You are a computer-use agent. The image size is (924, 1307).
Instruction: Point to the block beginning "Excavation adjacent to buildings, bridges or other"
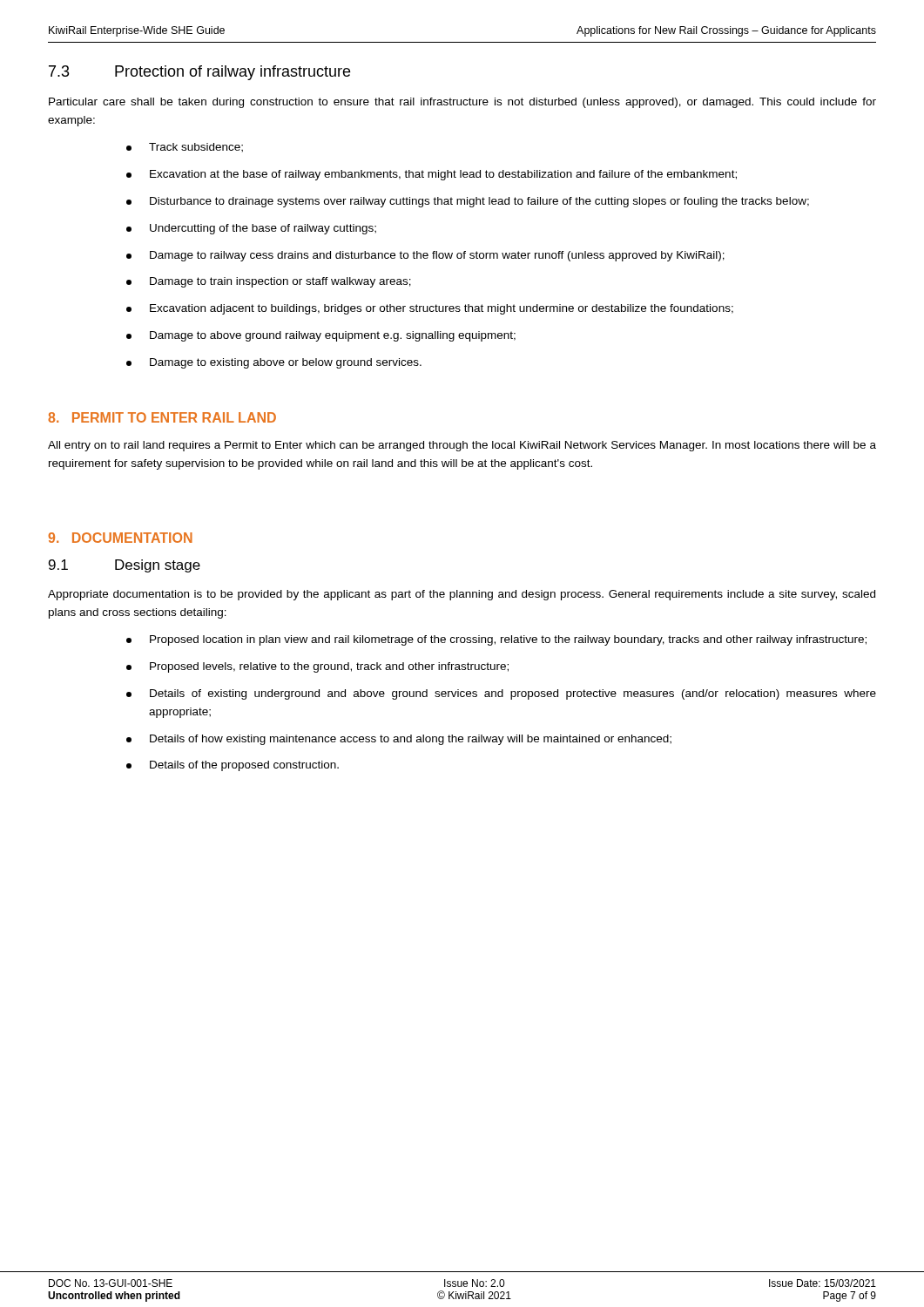tap(501, 309)
